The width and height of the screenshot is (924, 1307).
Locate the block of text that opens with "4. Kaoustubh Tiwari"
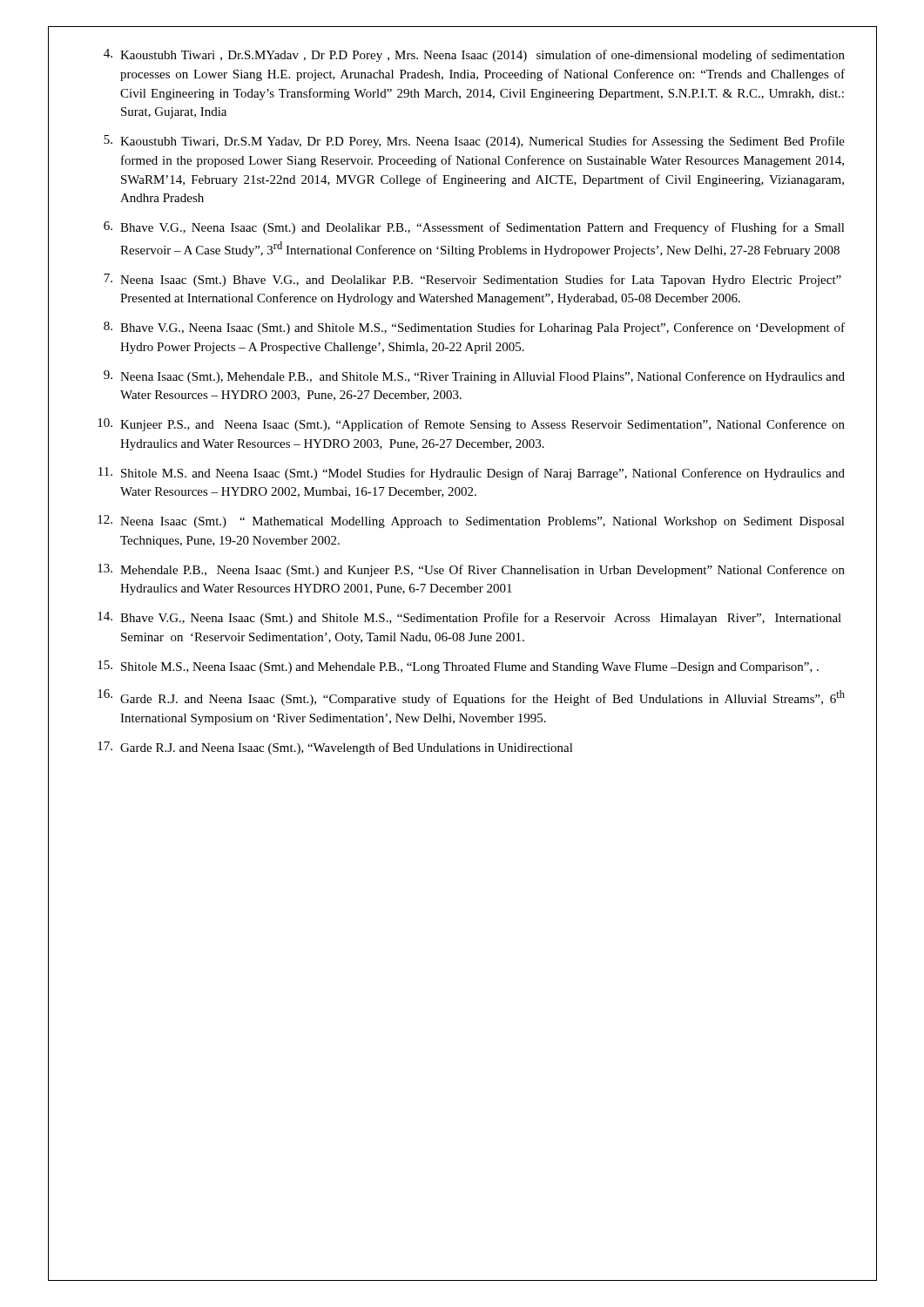click(x=462, y=84)
